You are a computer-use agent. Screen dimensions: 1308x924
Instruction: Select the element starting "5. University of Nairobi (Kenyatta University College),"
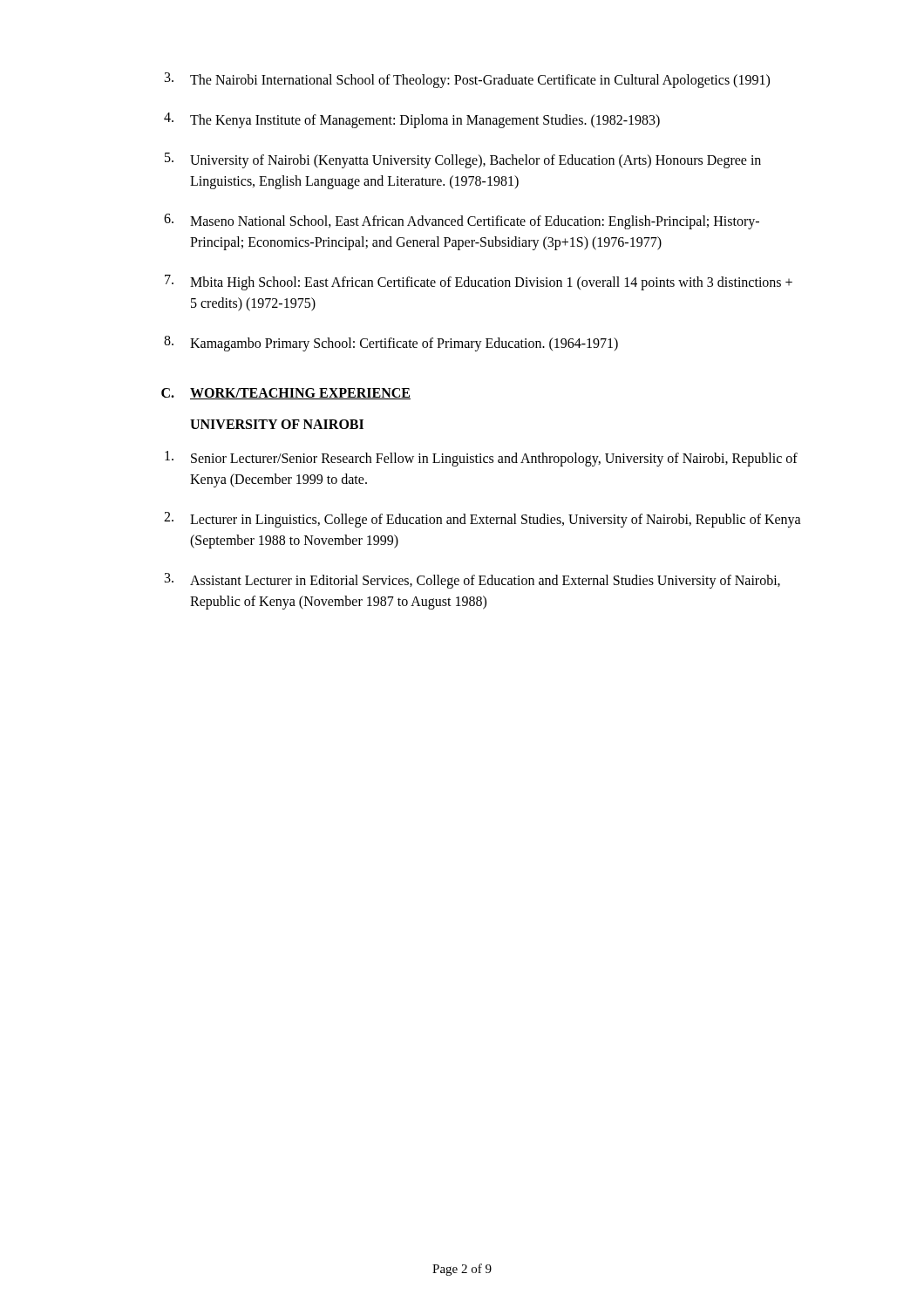click(x=462, y=171)
